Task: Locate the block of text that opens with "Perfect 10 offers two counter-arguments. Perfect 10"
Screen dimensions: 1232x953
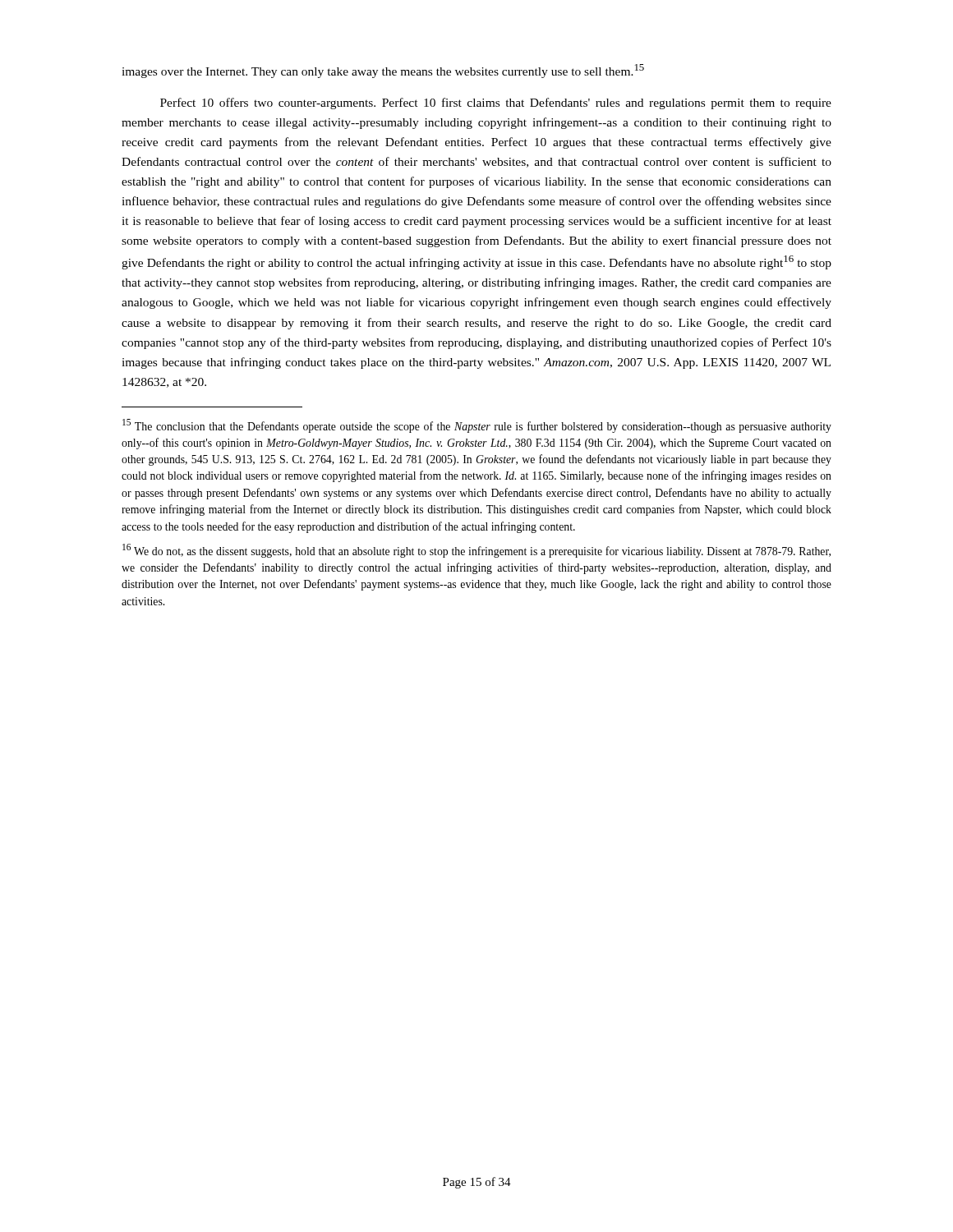Action: coord(476,242)
